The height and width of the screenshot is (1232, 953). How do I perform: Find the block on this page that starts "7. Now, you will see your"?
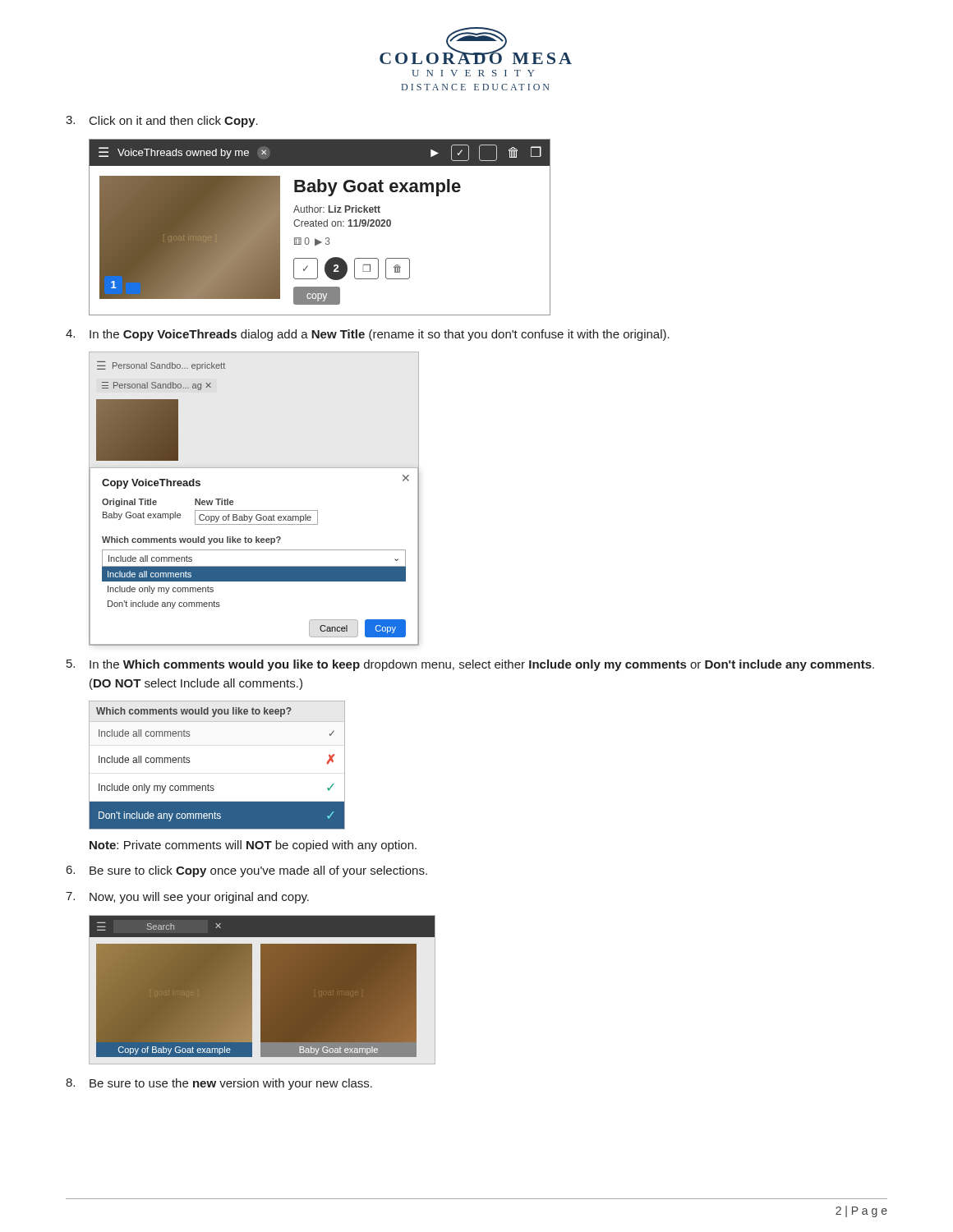(x=187, y=898)
